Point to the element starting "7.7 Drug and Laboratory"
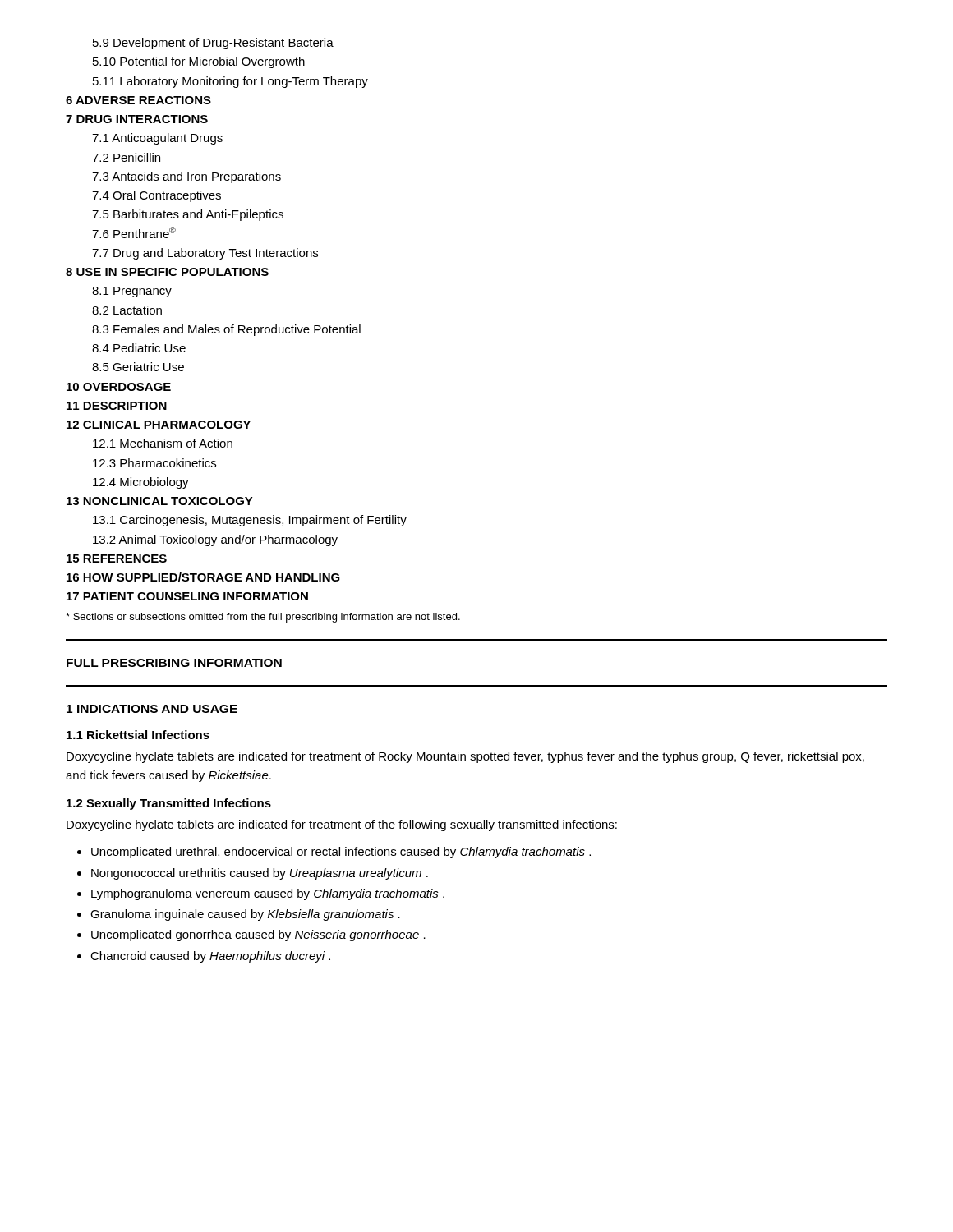The image size is (953, 1232). click(205, 252)
